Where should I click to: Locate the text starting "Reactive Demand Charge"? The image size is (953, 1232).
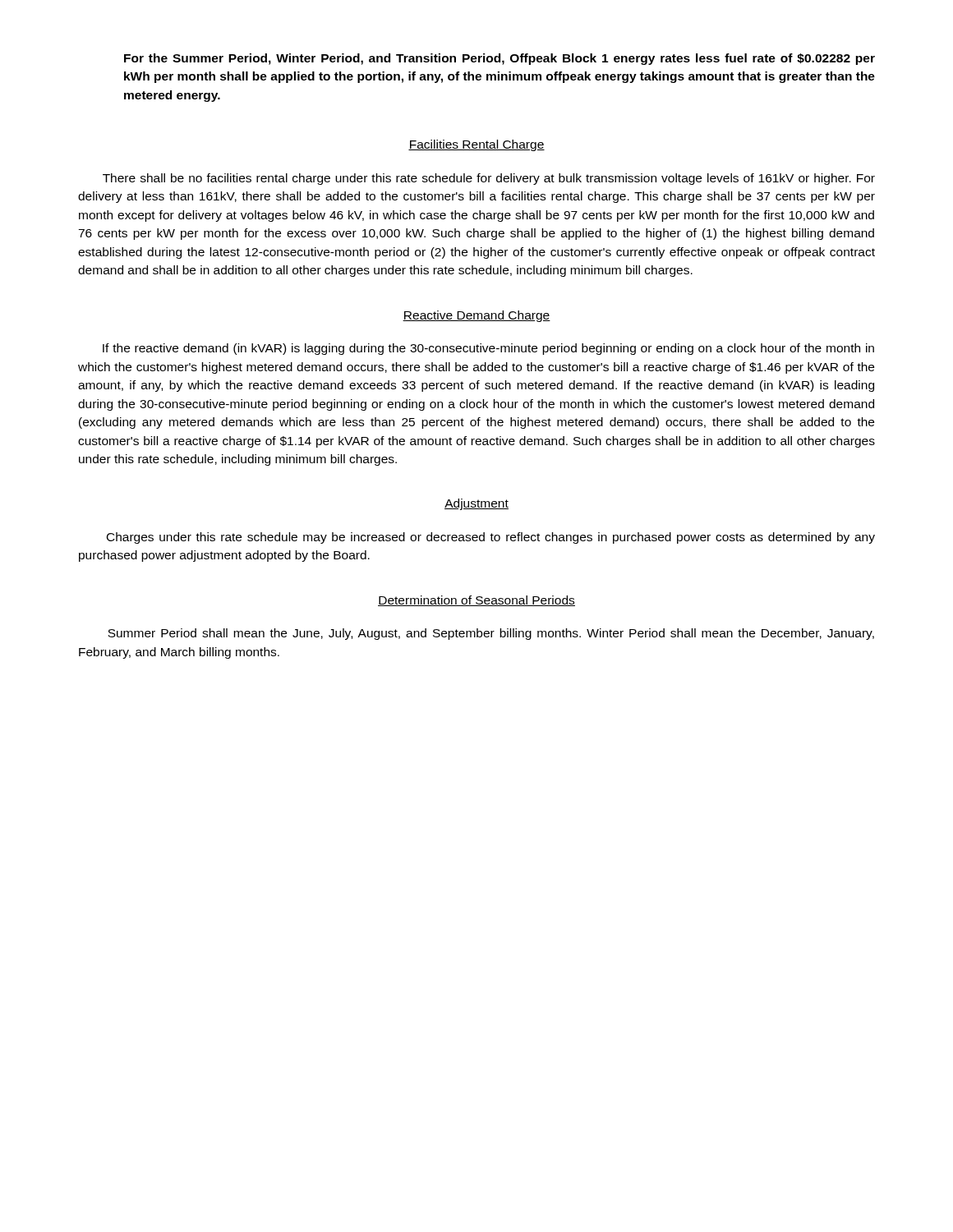point(476,315)
